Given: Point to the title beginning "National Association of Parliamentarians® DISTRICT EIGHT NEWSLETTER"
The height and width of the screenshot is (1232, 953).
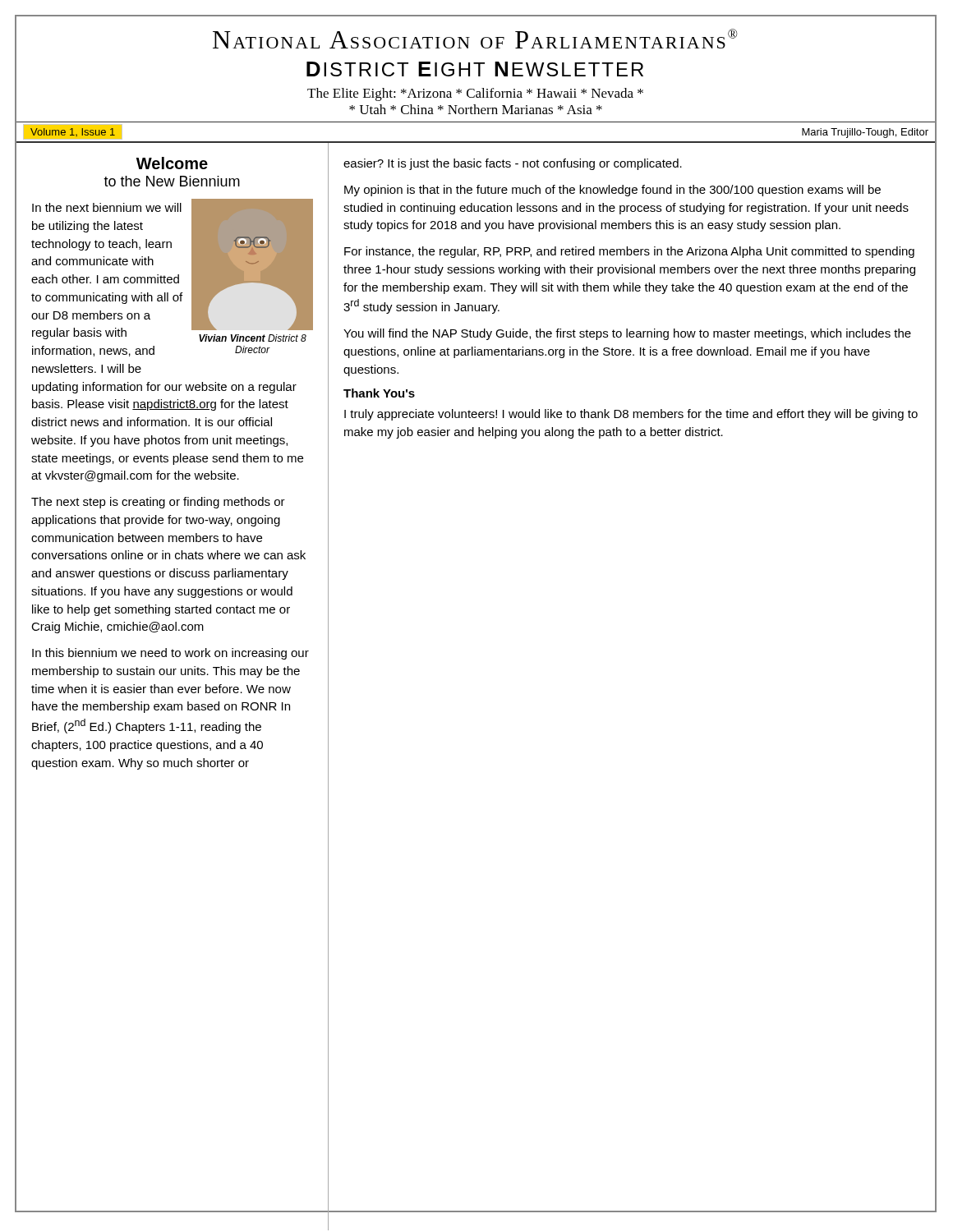Looking at the screenshot, I should [x=476, y=71].
